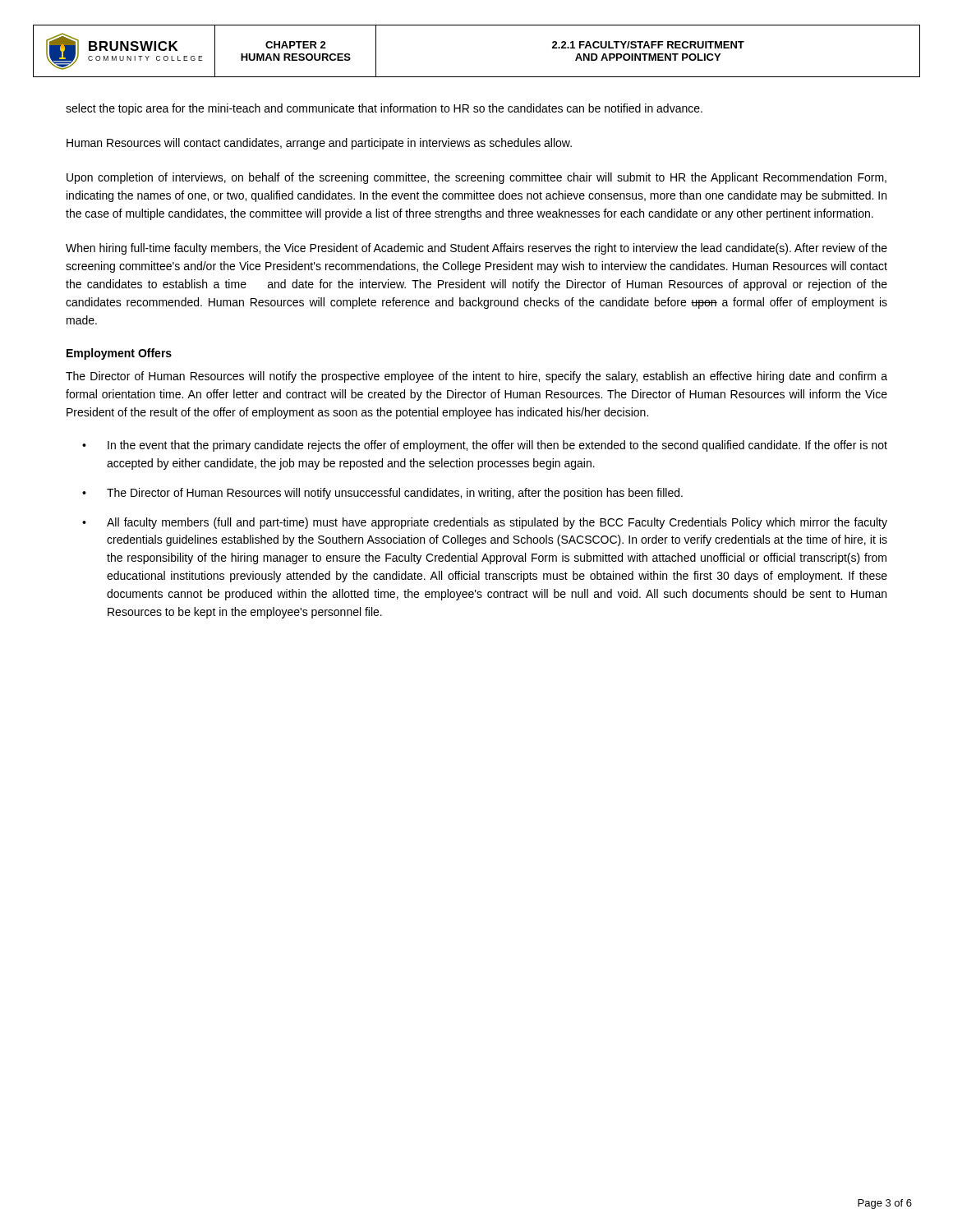Image resolution: width=953 pixels, height=1232 pixels.
Task: Point to the block beginning "• The Director of Human Resources will notify"
Action: pos(383,493)
